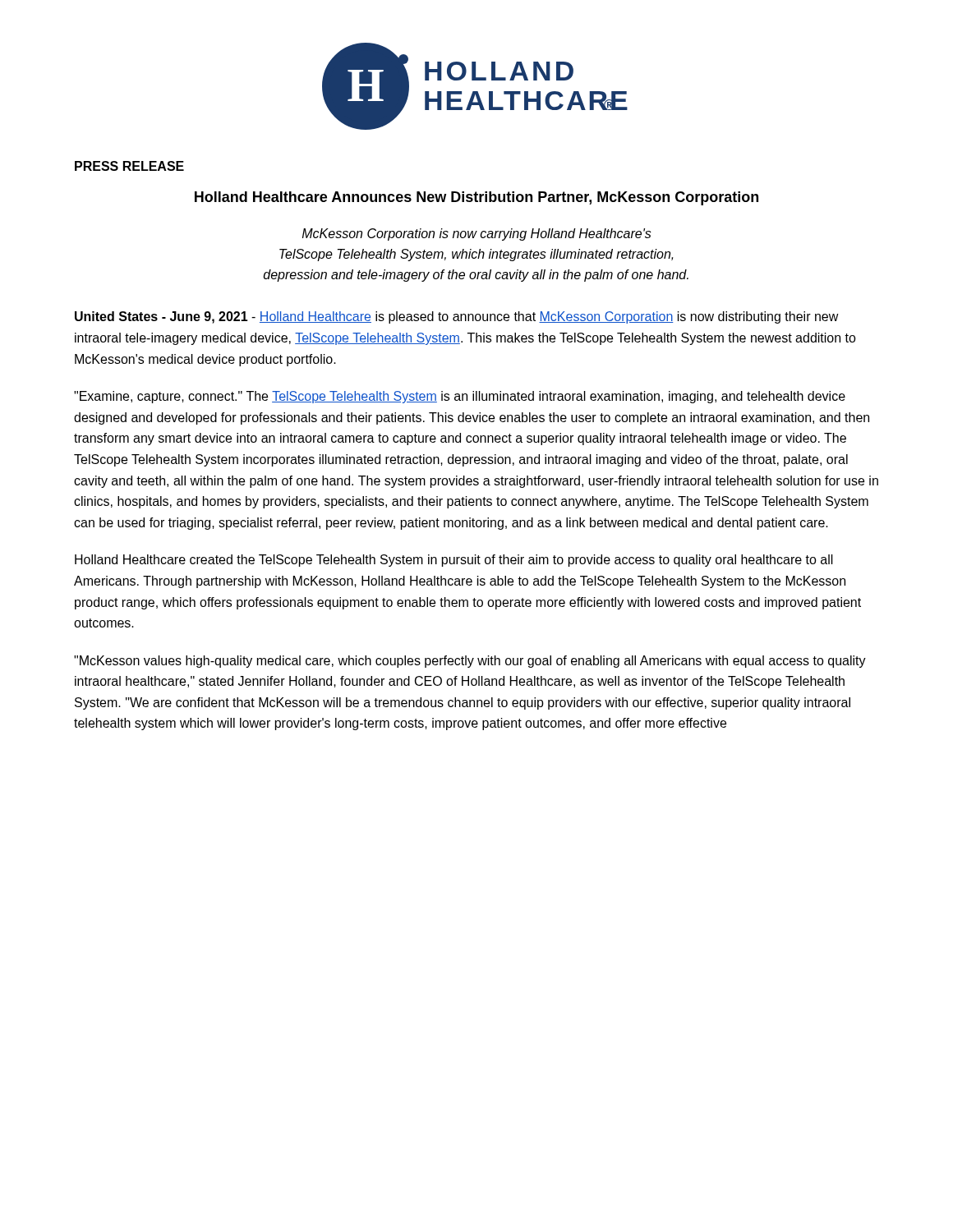Locate the block of text that opens with "United States - June 9, 2021 - Holland"
953x1232 pixels.
[465, 338]
